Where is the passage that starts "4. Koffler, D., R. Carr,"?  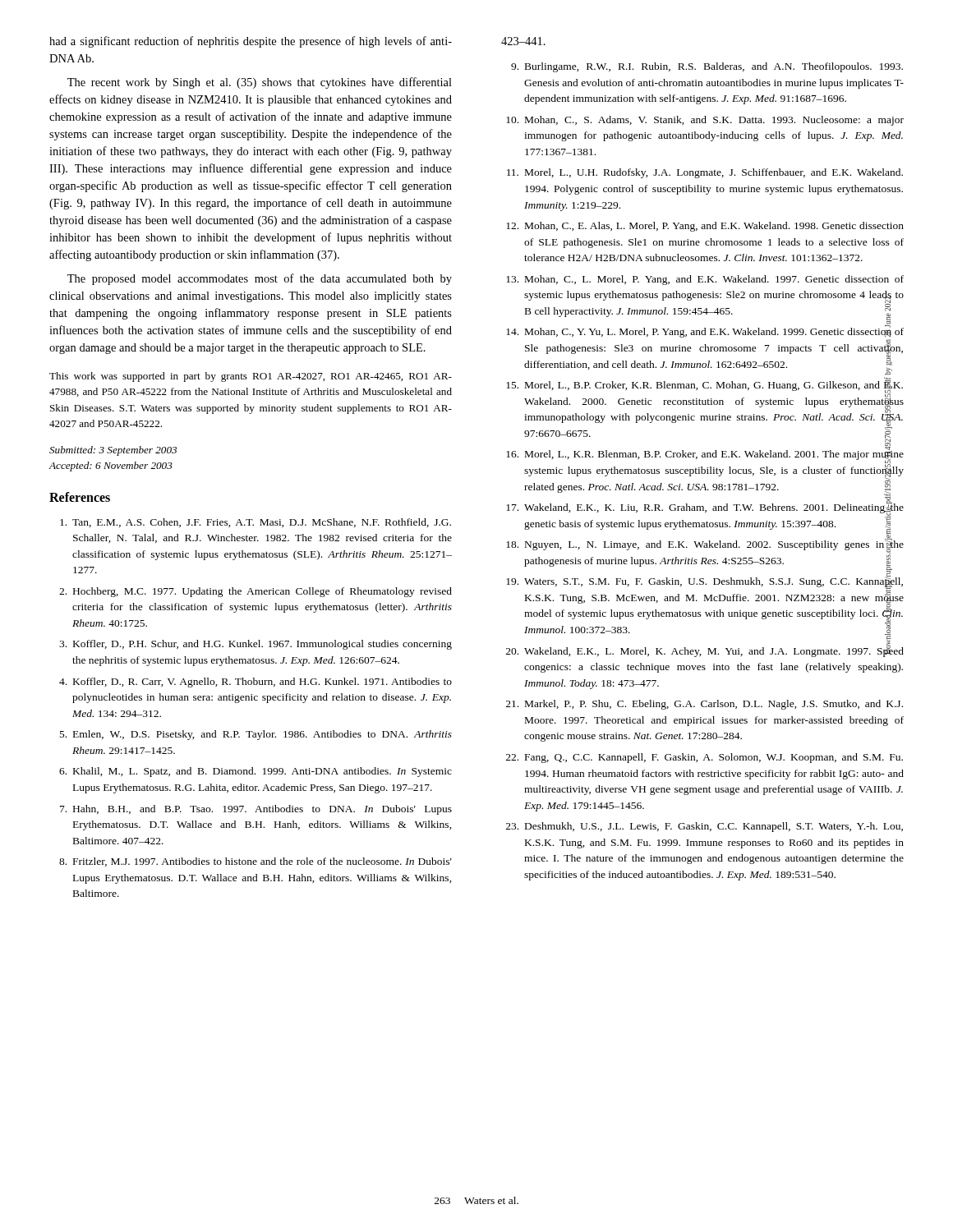point(251,697)
